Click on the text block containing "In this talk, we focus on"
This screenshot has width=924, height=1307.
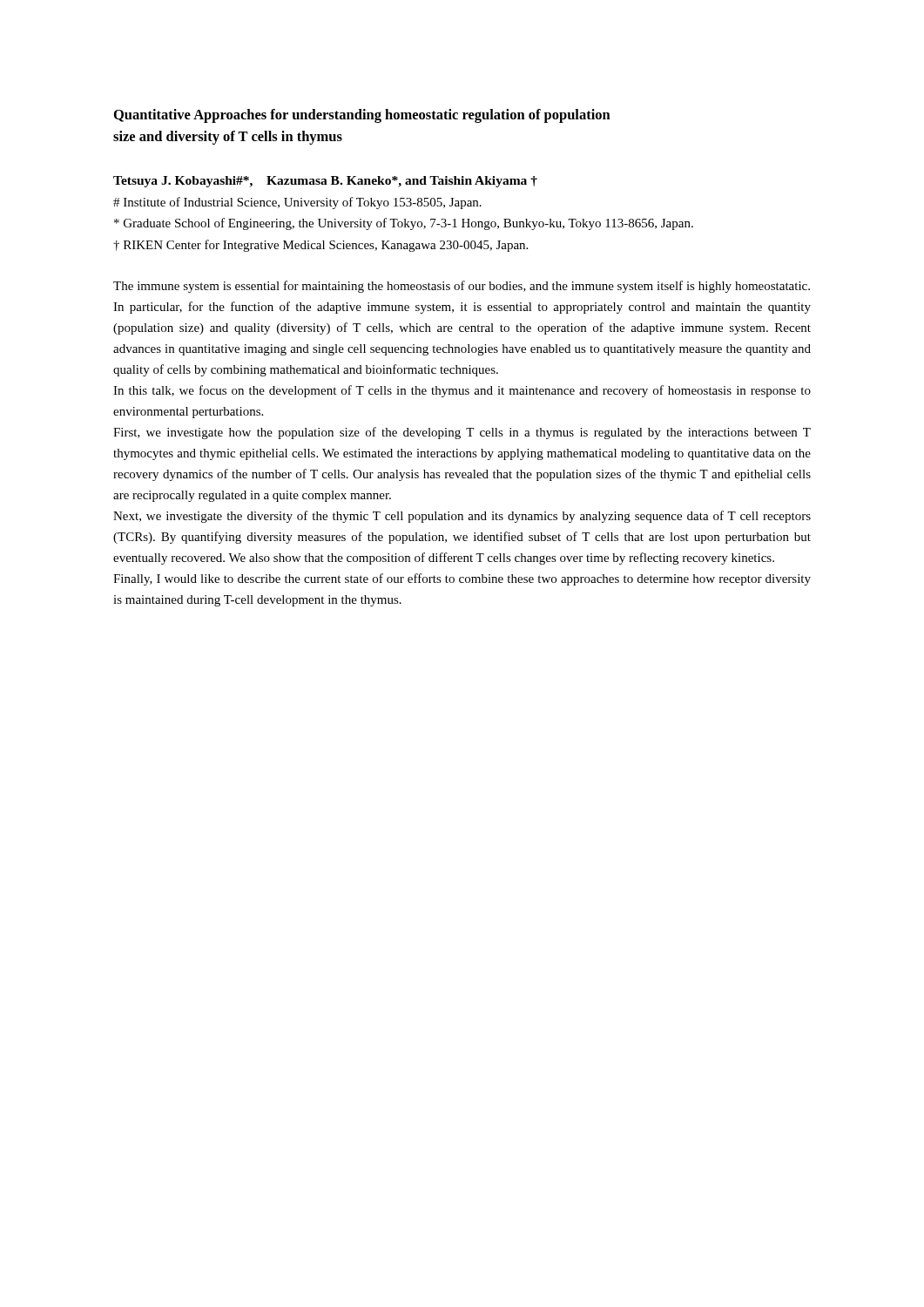tap(462, 401)
